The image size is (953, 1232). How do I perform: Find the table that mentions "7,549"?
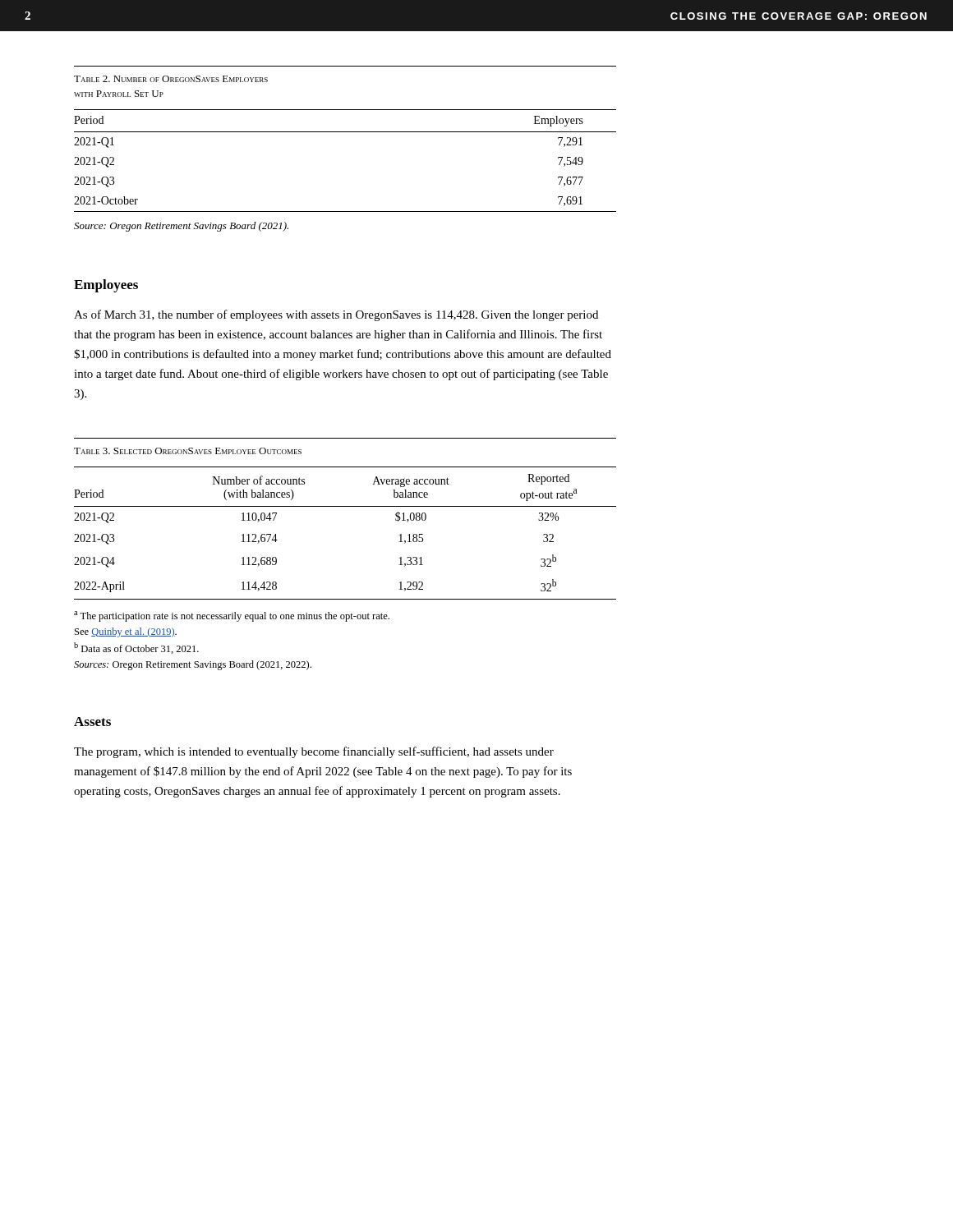point(345,161)
